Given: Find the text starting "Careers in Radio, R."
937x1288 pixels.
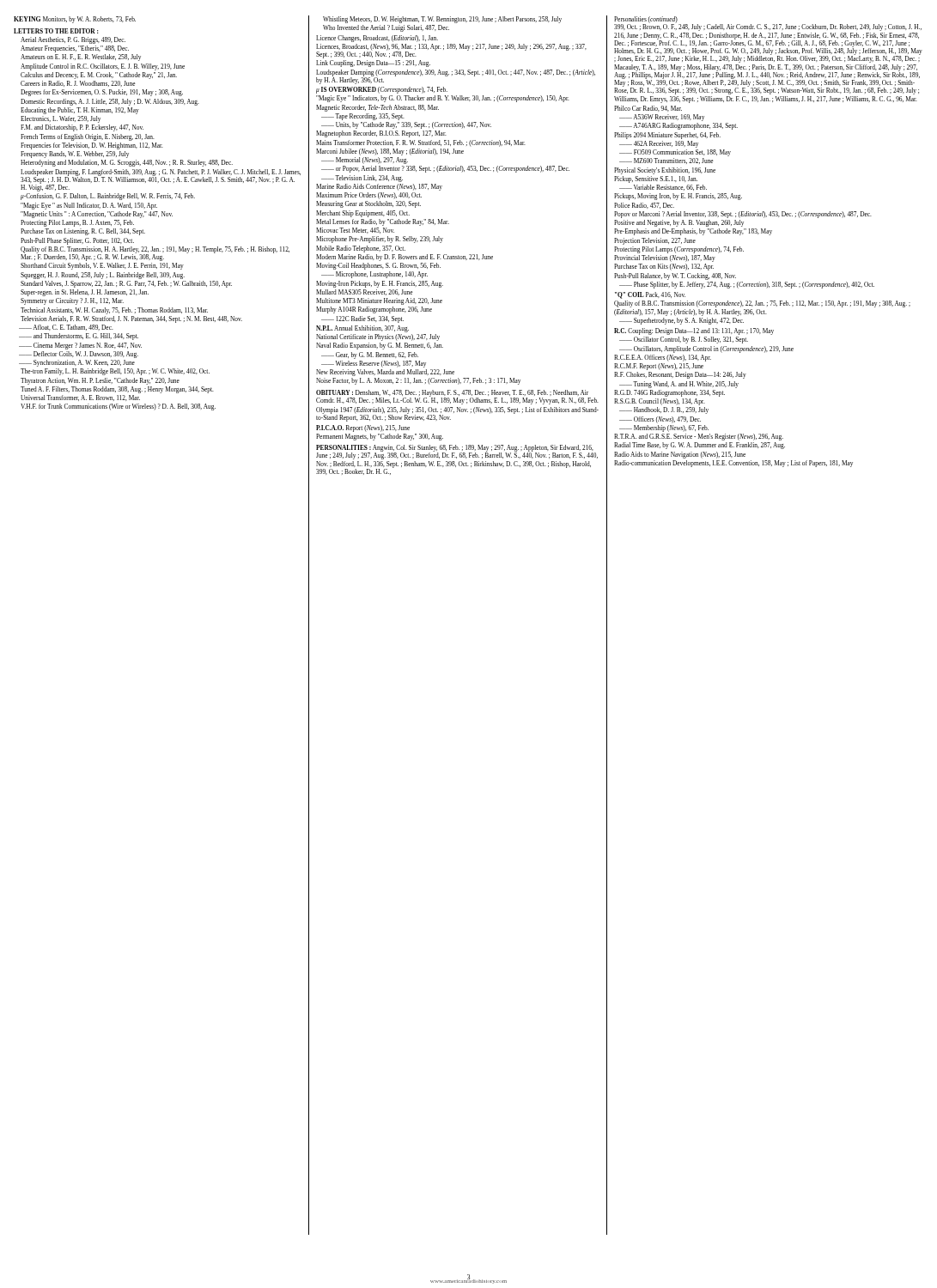Looking at the screenshot, I should click(x=161, y=84).
